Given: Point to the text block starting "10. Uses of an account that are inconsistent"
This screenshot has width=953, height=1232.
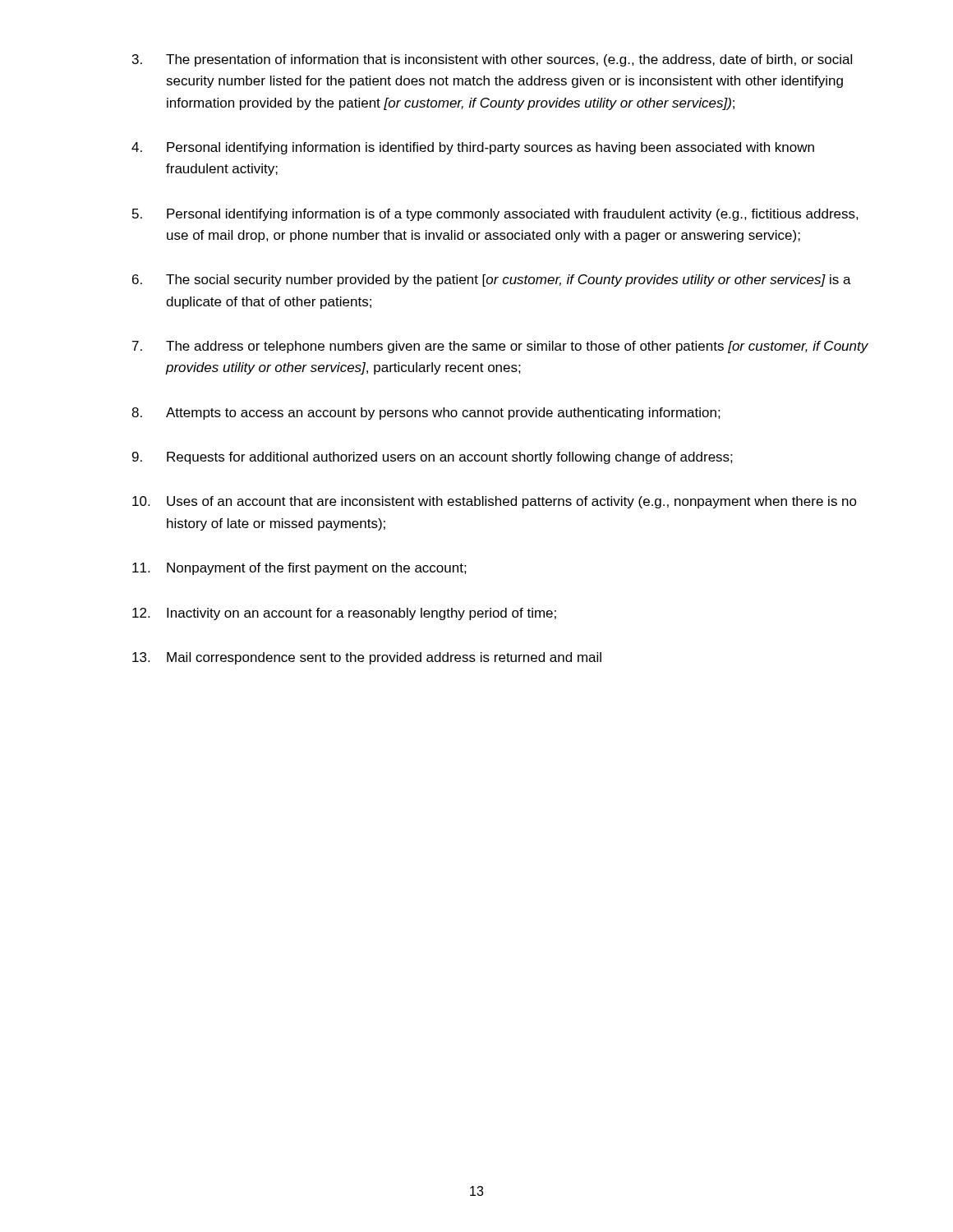Looking at the screenshot, I should (x=501, y=513).
